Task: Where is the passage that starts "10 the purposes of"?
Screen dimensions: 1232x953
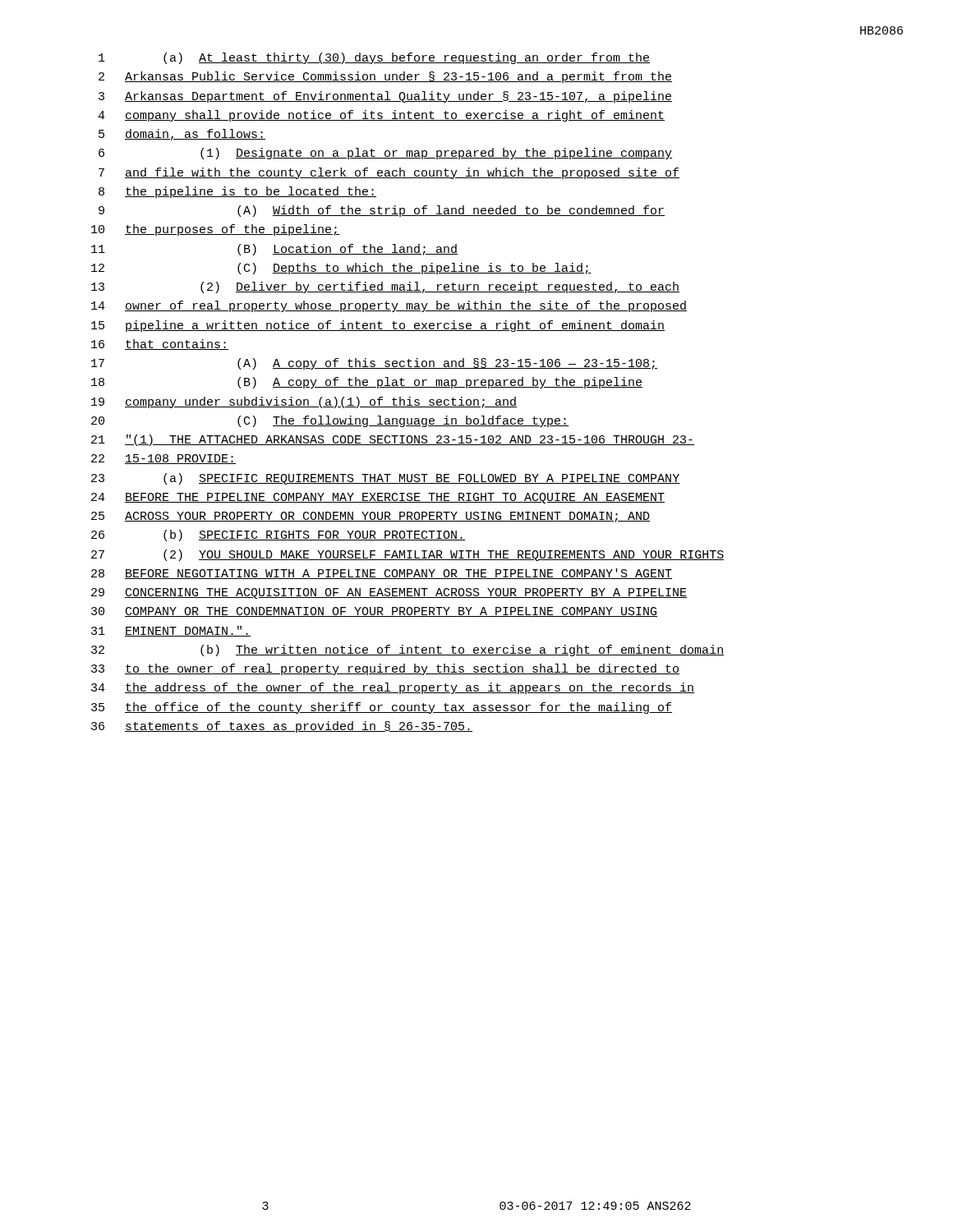Action: (215, 230)
